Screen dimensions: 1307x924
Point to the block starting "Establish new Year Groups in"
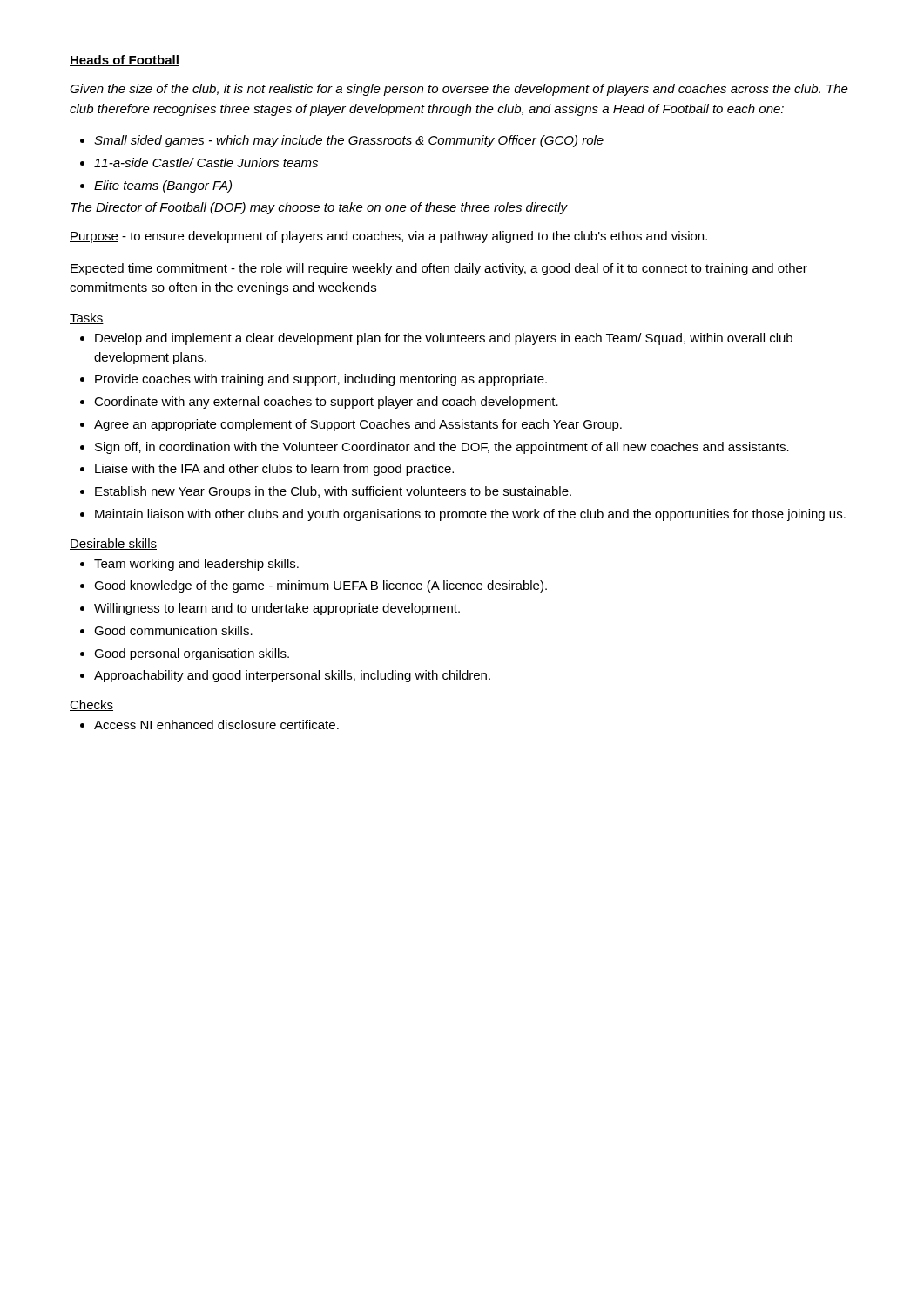click(333, 491)
